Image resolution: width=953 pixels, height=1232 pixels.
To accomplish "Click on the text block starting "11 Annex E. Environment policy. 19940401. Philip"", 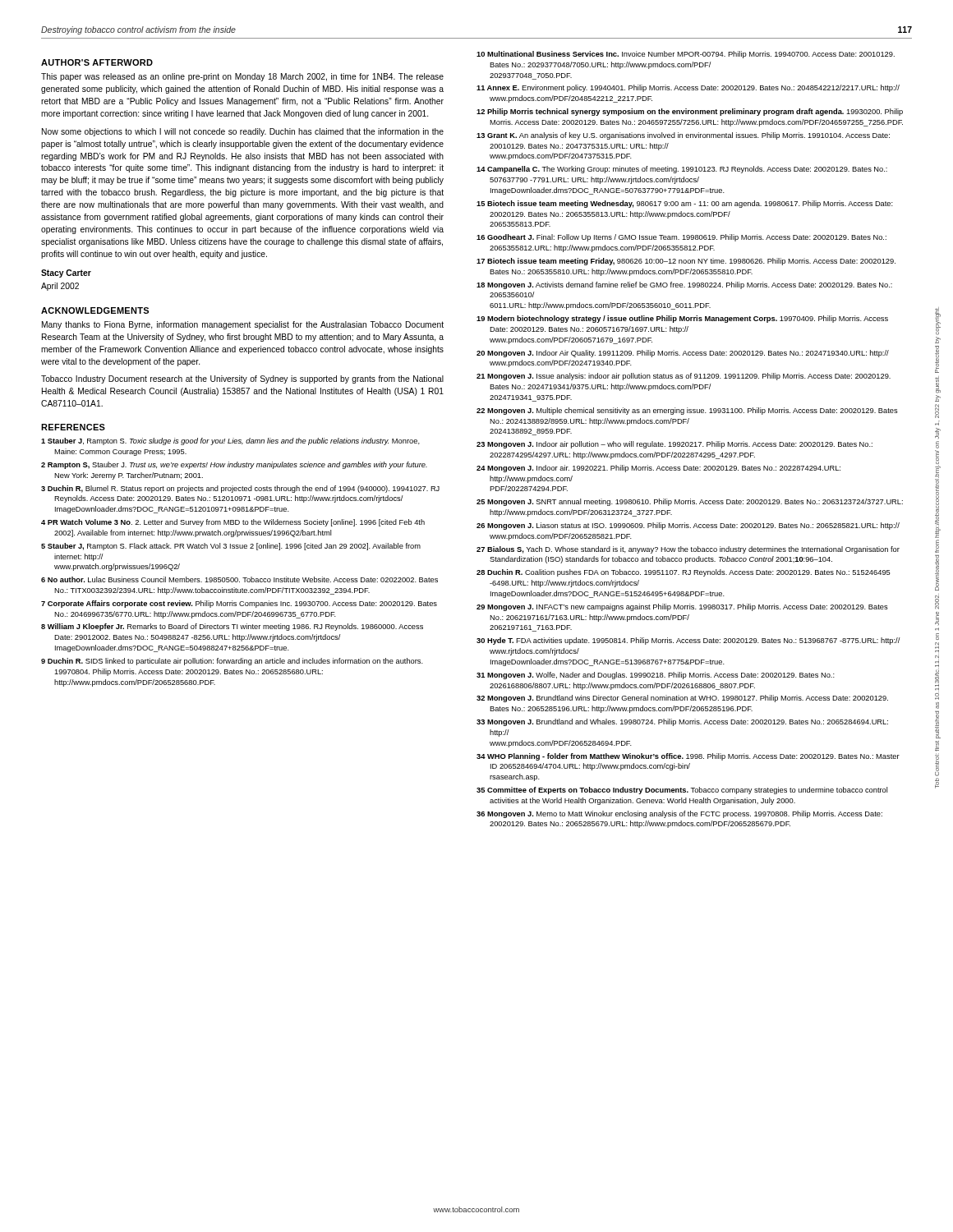I will click(688, 94).
